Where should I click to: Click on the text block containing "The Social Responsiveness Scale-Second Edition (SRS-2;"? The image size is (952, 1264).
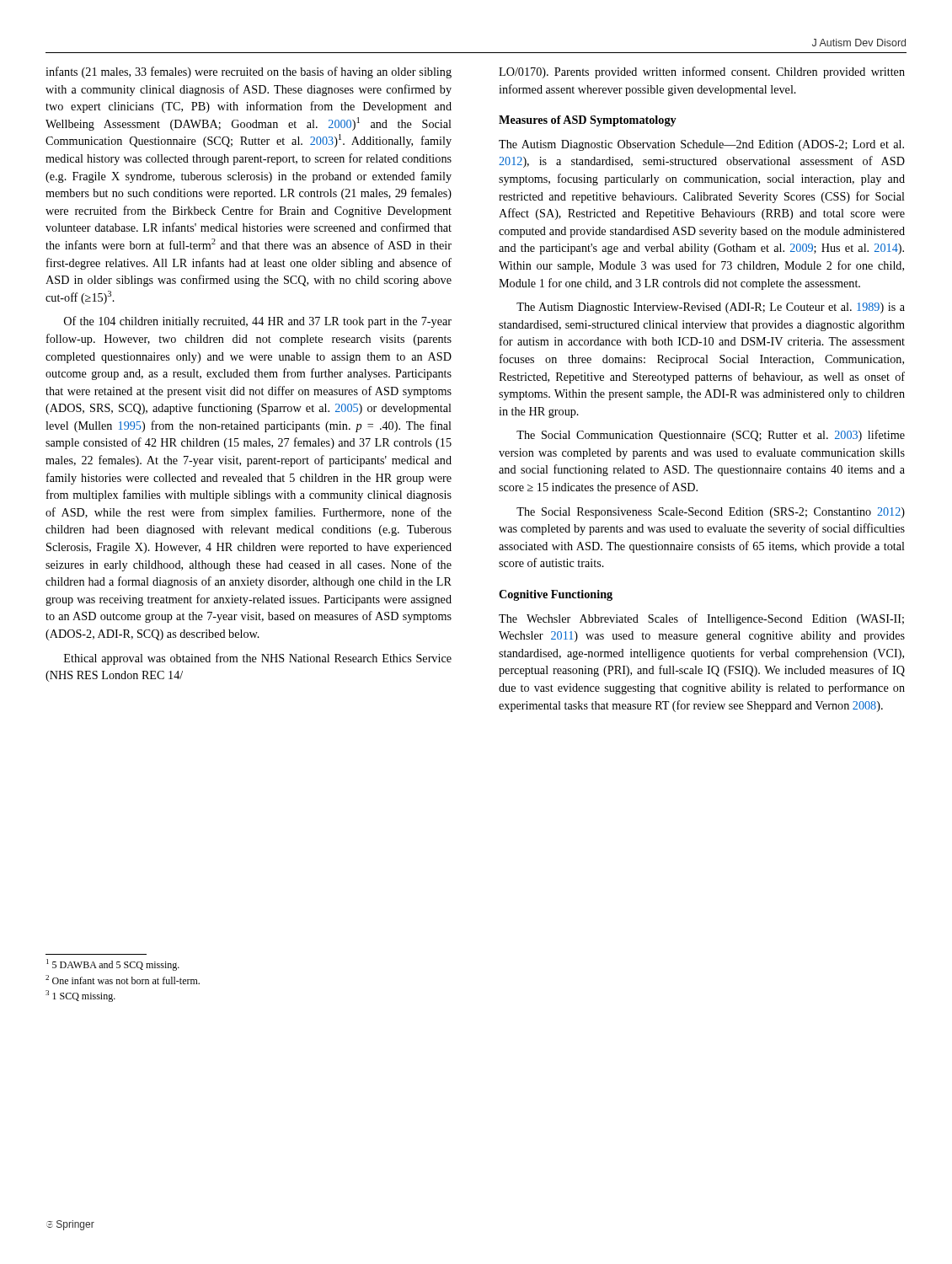(x=702, y=538)
